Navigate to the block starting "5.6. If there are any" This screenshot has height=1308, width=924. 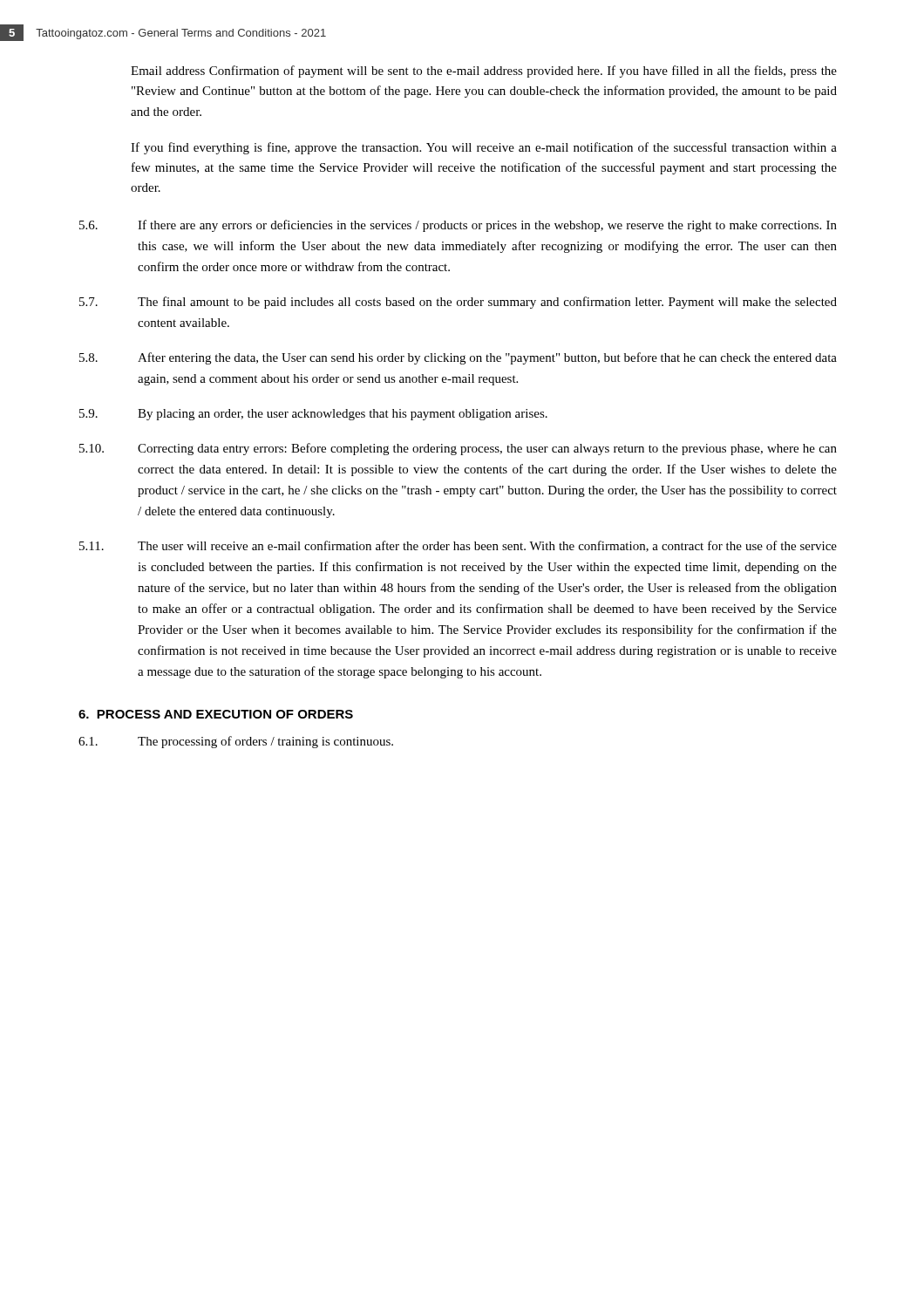(x=458, y=246)
